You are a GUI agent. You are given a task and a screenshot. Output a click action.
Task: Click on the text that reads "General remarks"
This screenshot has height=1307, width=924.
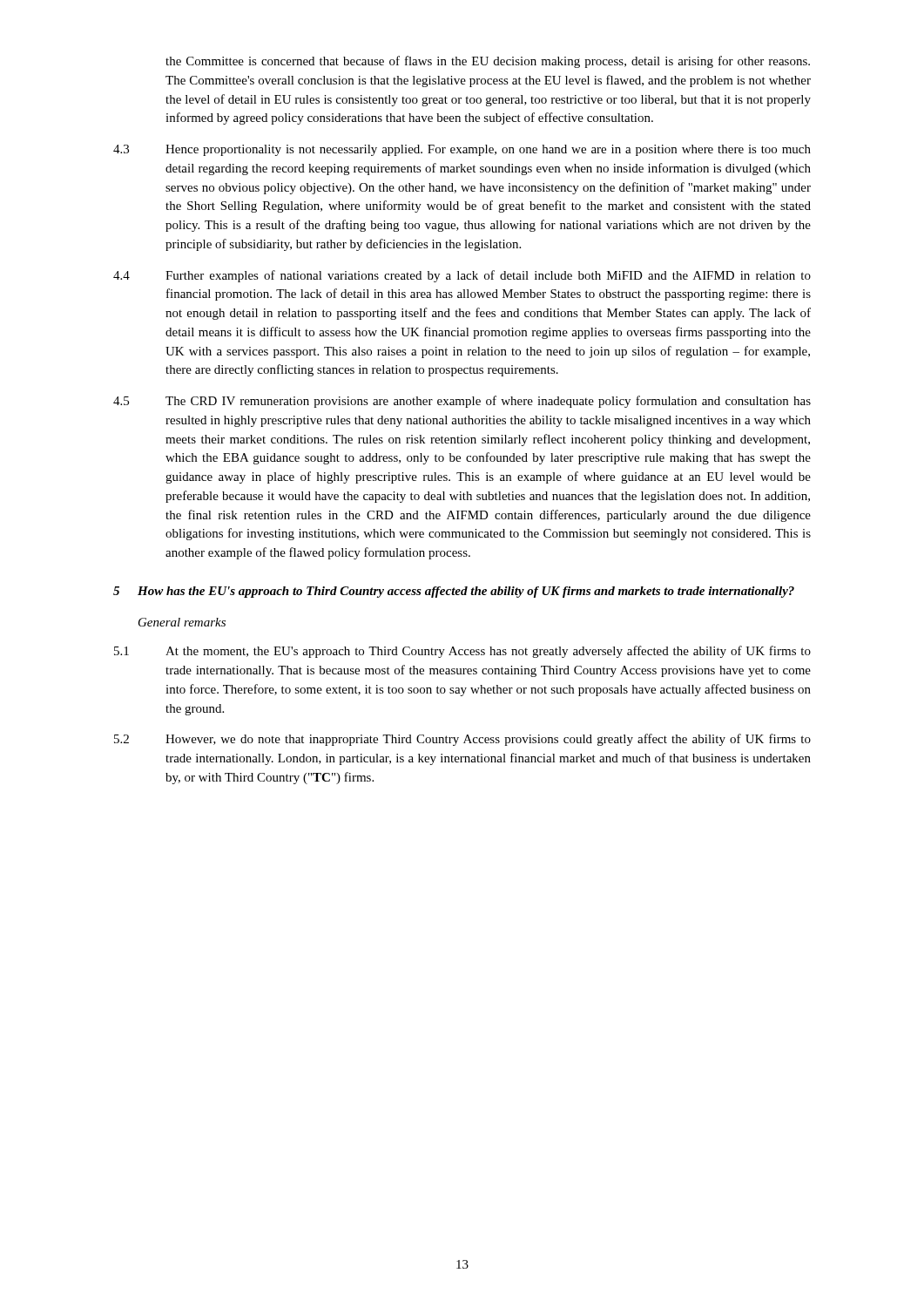click(x=182, y=622)
